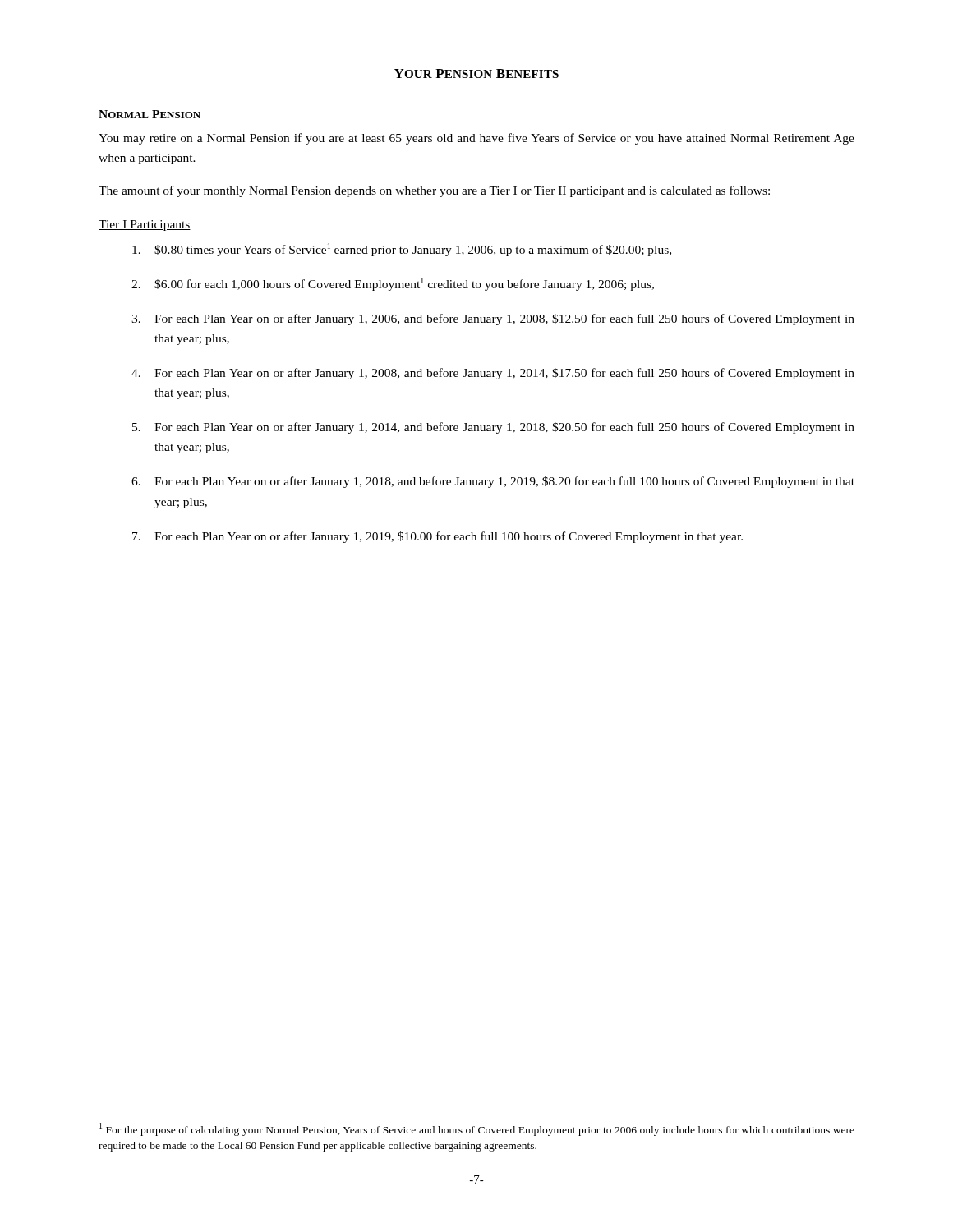Find the block on this page that starts "You may retire on a Normal Pension if"
Image resolution: width=953 pixels, height=1232 pixels.
pos(476,147)
